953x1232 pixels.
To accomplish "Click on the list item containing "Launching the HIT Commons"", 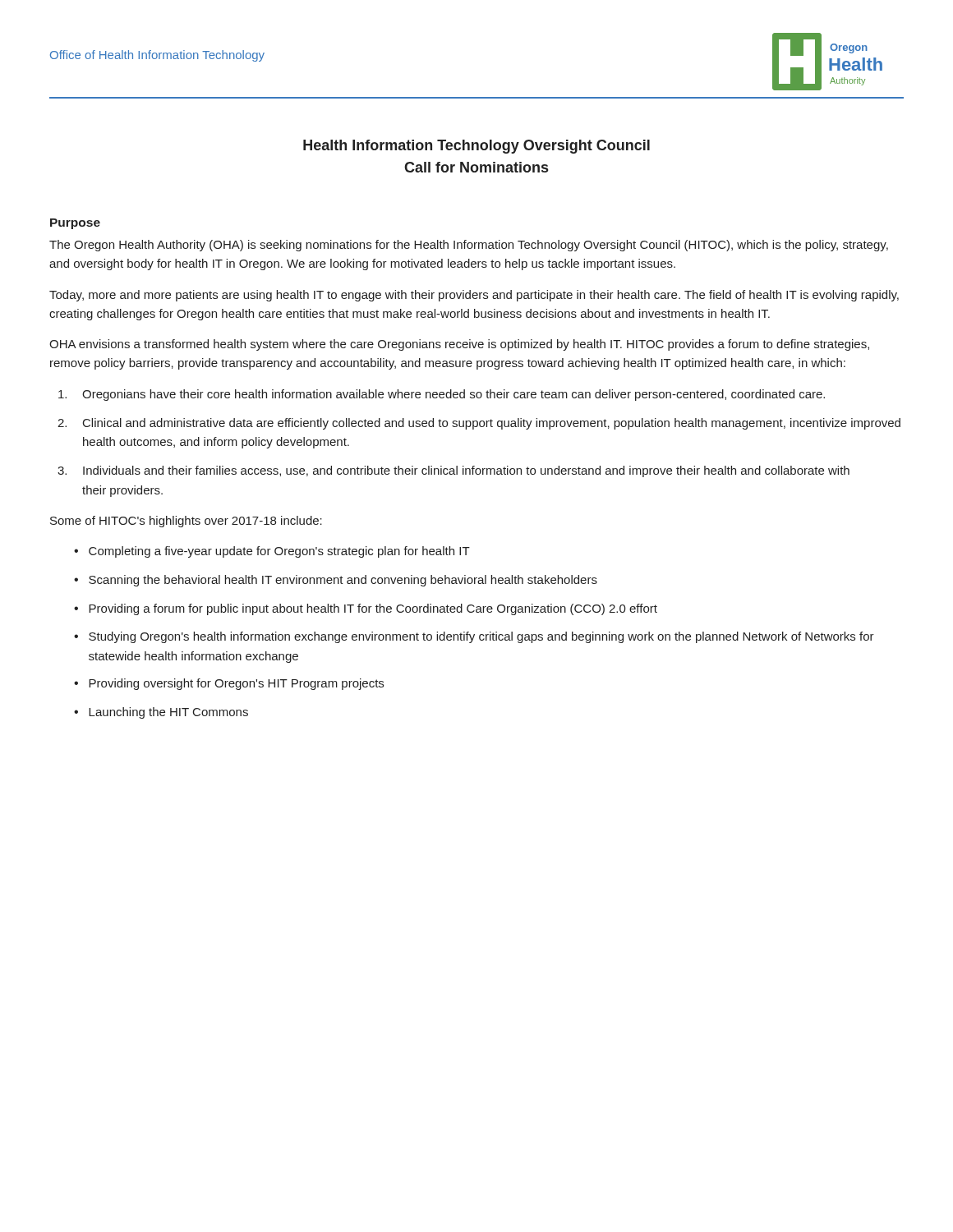I will point(168,711).
